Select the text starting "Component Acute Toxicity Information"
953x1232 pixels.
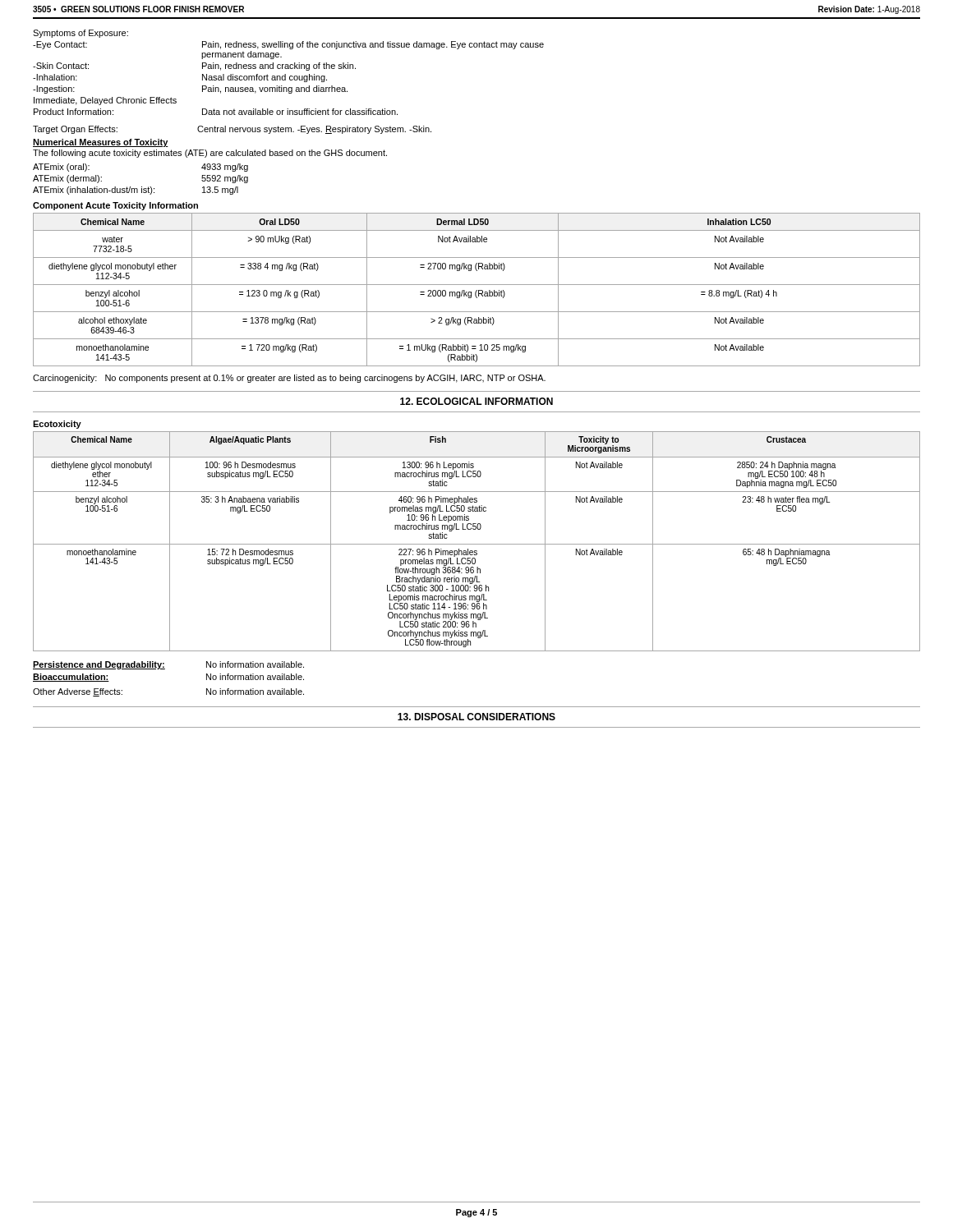(116, 205)
